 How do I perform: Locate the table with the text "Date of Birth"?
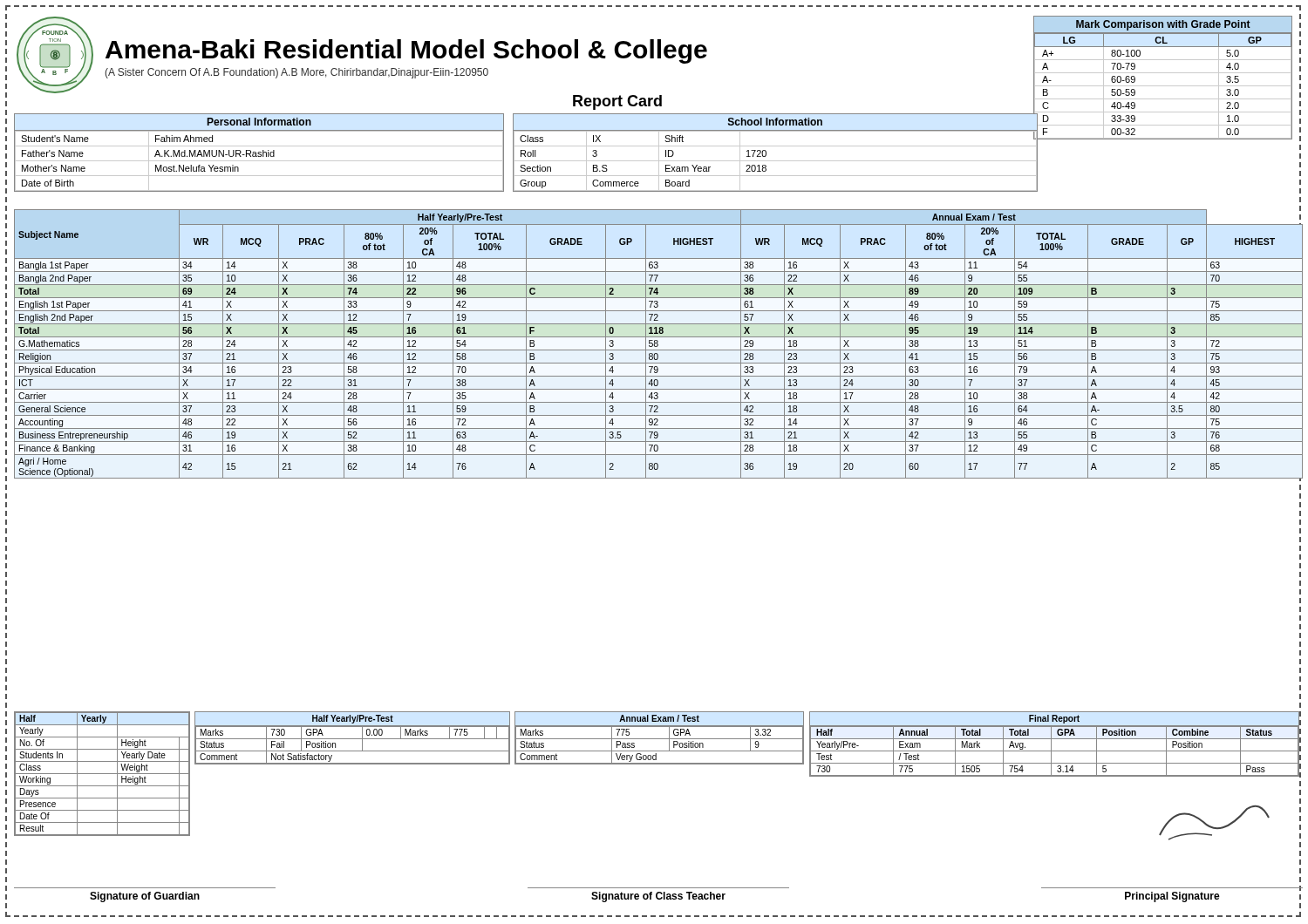[259, 153]
